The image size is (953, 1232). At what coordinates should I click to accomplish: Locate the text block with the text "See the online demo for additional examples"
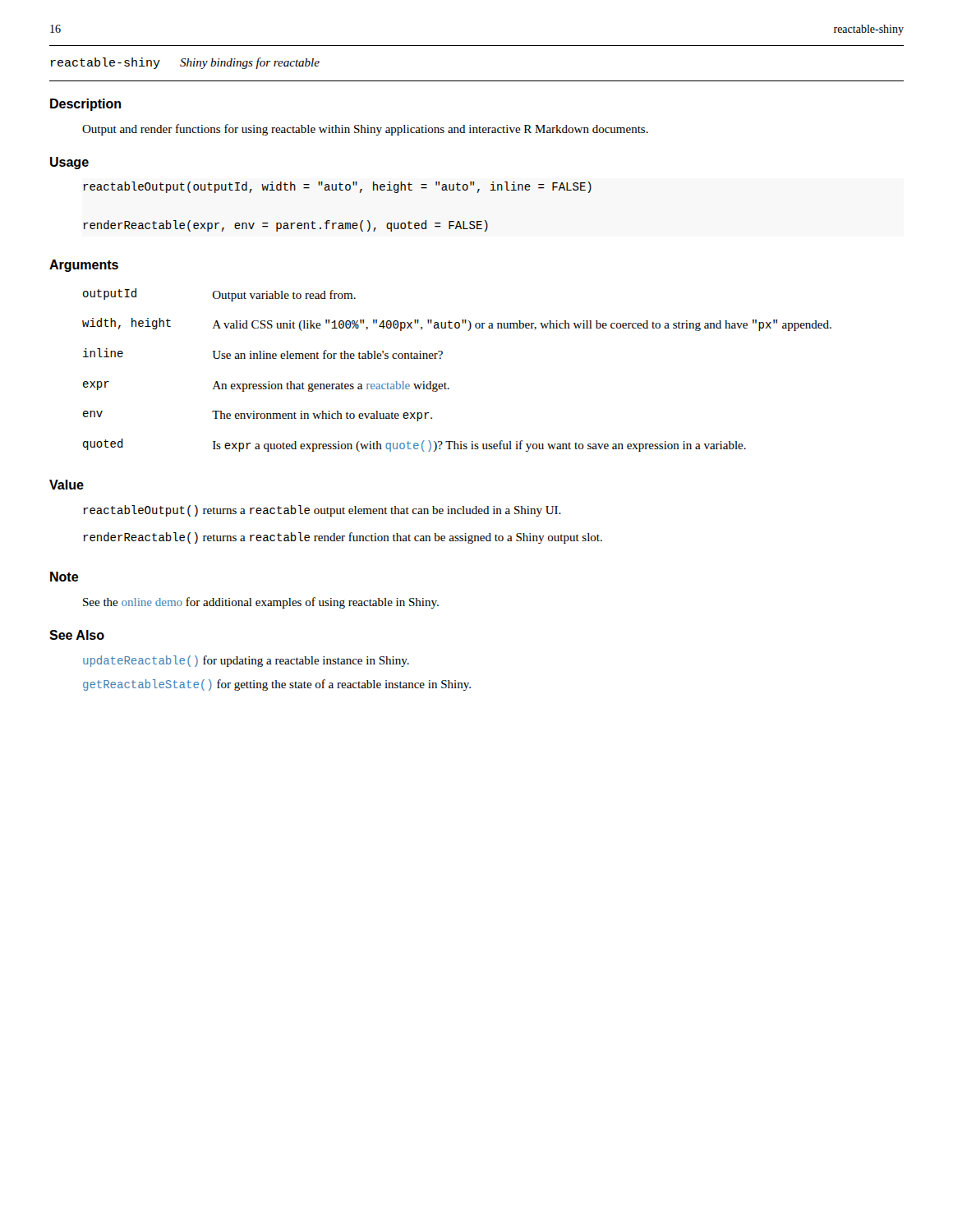[261, 602]
